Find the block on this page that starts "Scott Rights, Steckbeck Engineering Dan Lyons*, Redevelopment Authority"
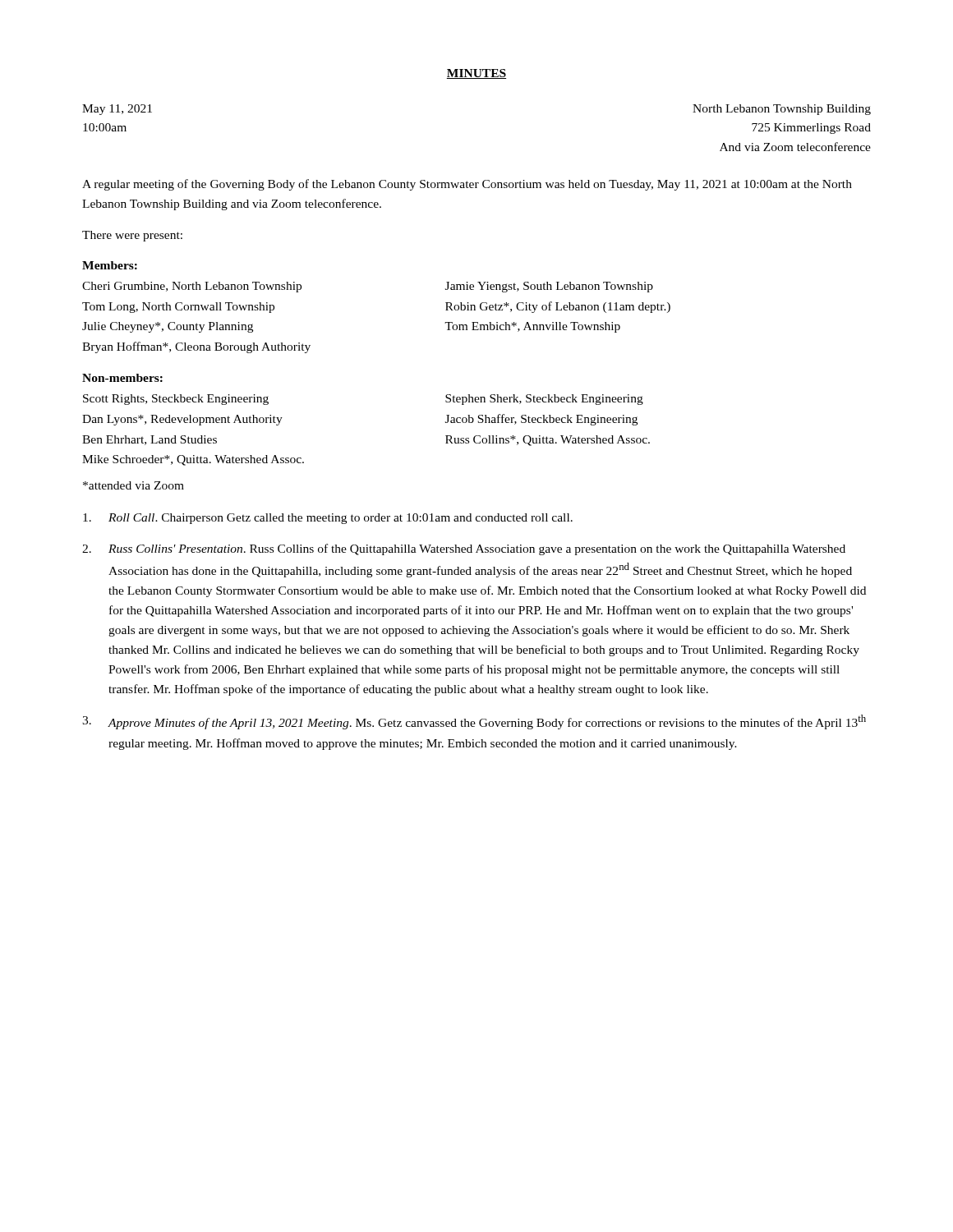 pos(476,429)
